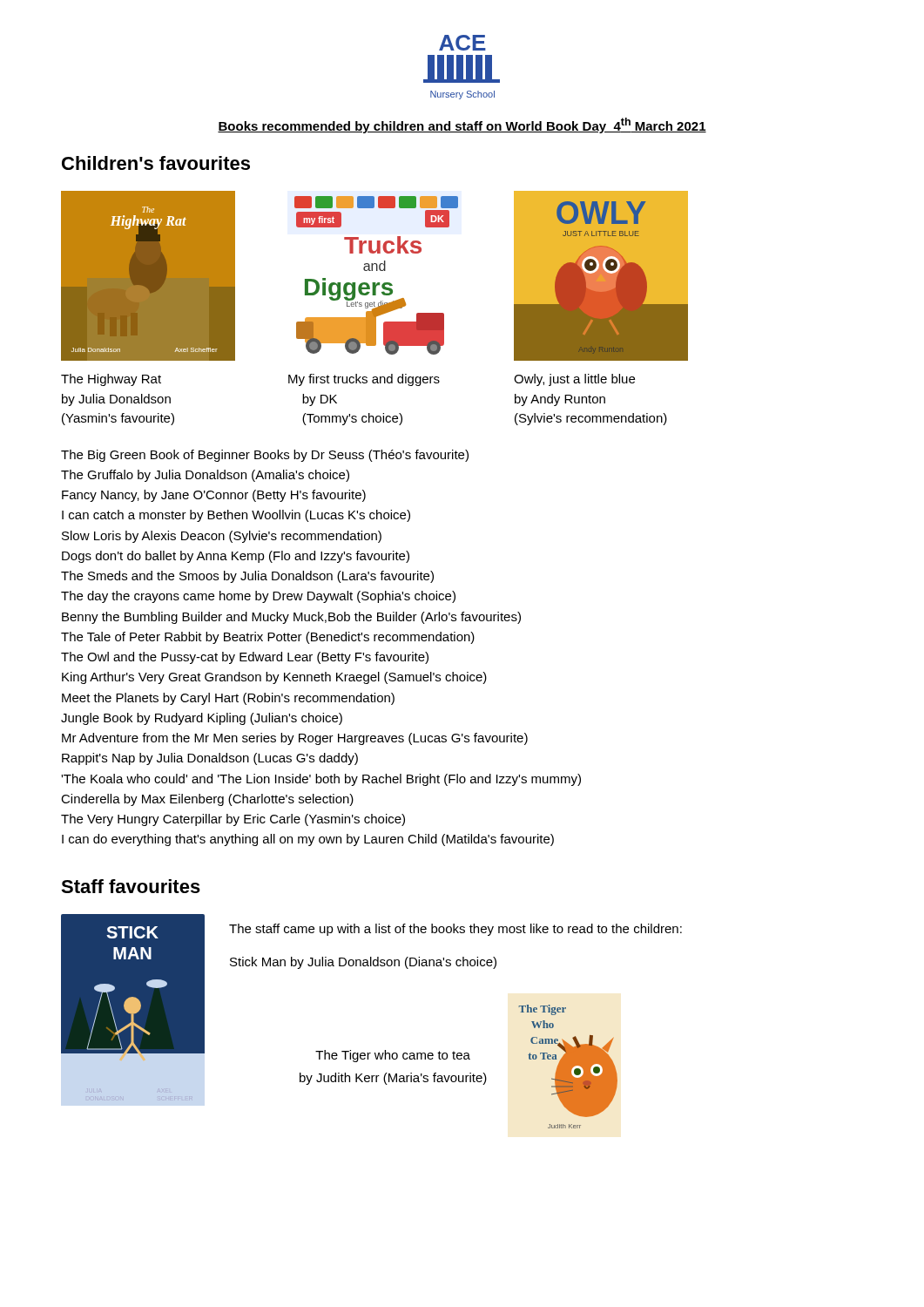This screenshot has height=1307, width=924.
Task: Point to the block beginning "The Smeds and the Smoos by"
Action: coord(248,576)
